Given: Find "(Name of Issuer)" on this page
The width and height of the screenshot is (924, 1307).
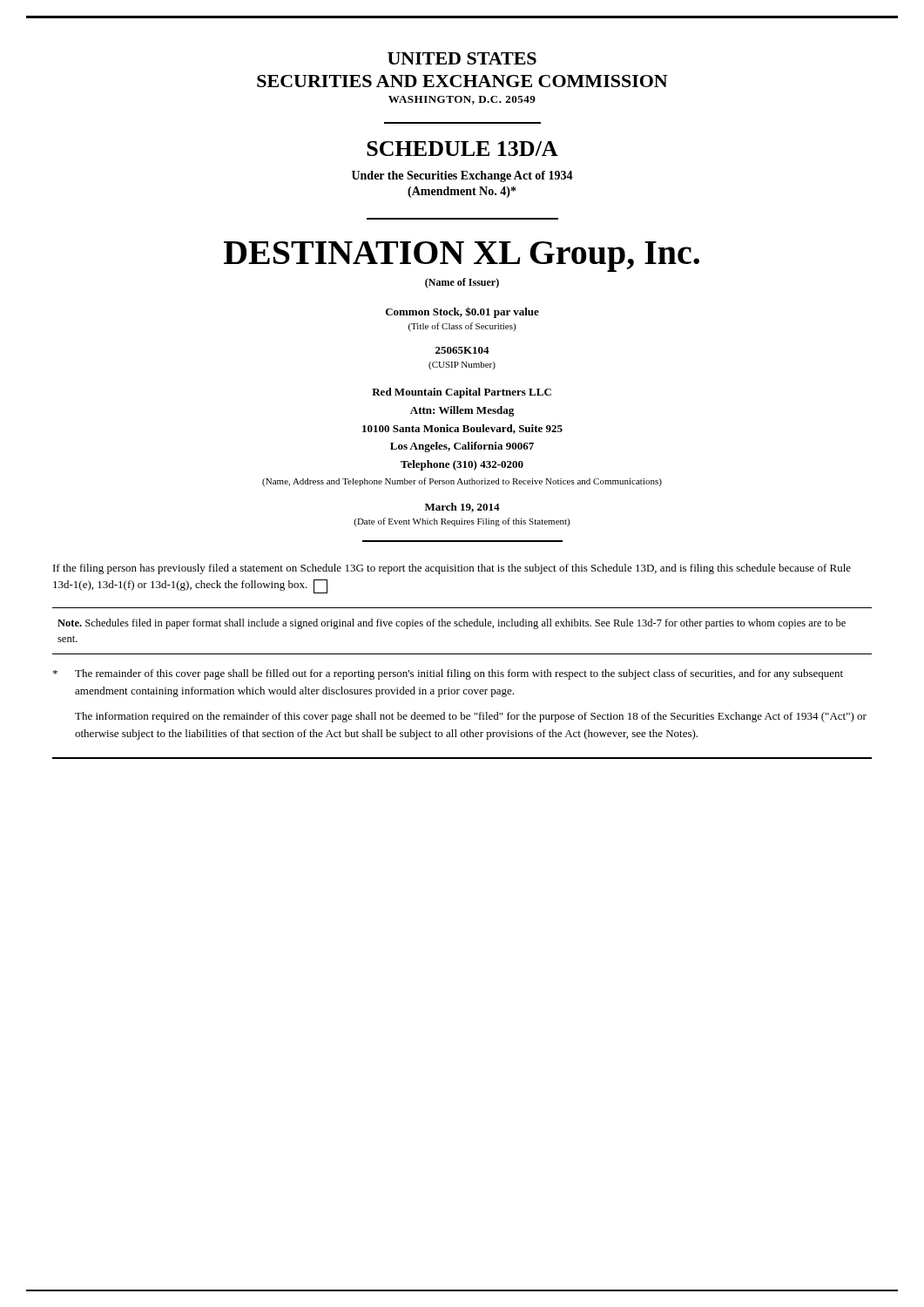Looking at the screenshot, I should (x=462, y=282).
